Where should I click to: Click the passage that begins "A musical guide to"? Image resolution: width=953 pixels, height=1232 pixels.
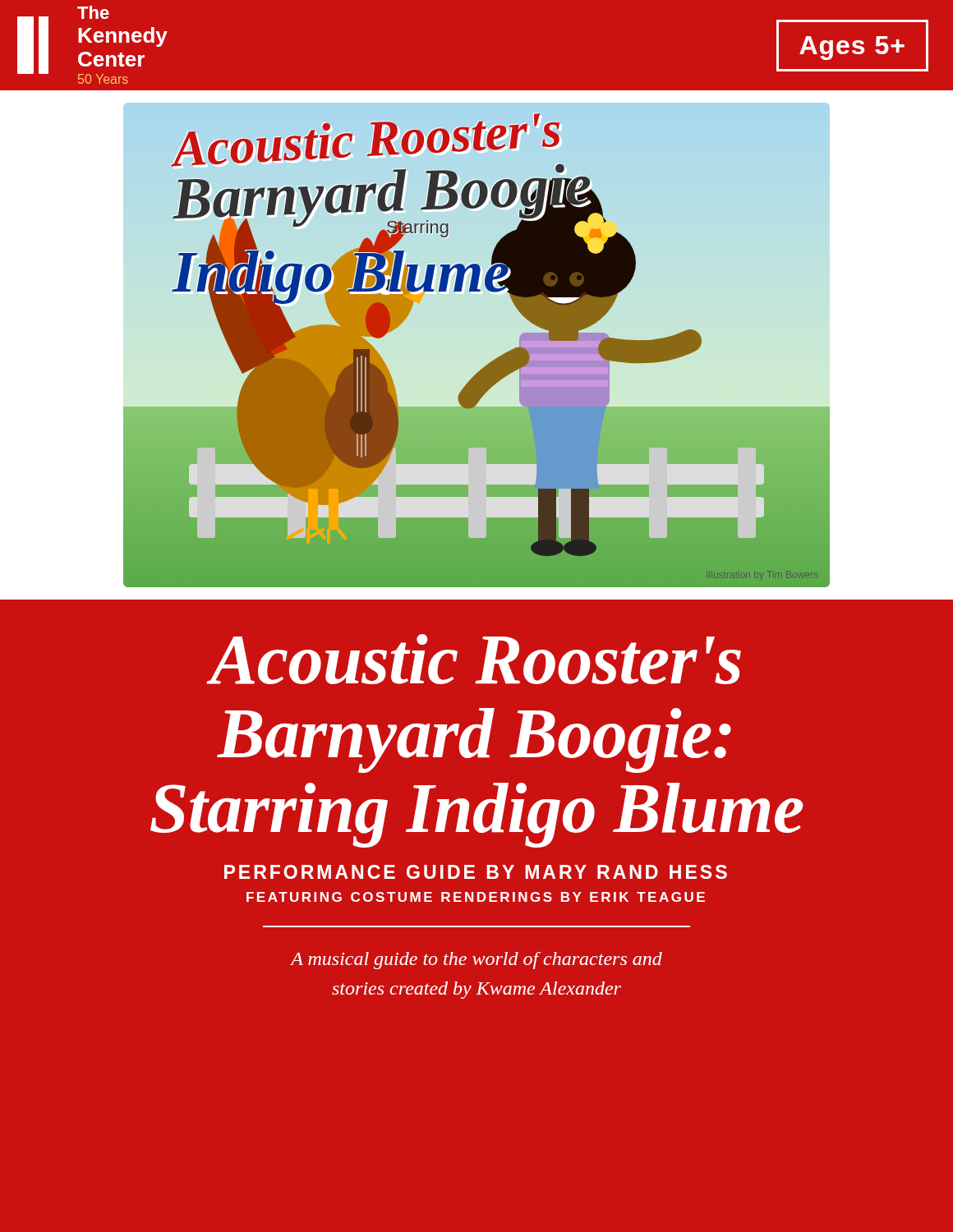[x=476, y=973]
